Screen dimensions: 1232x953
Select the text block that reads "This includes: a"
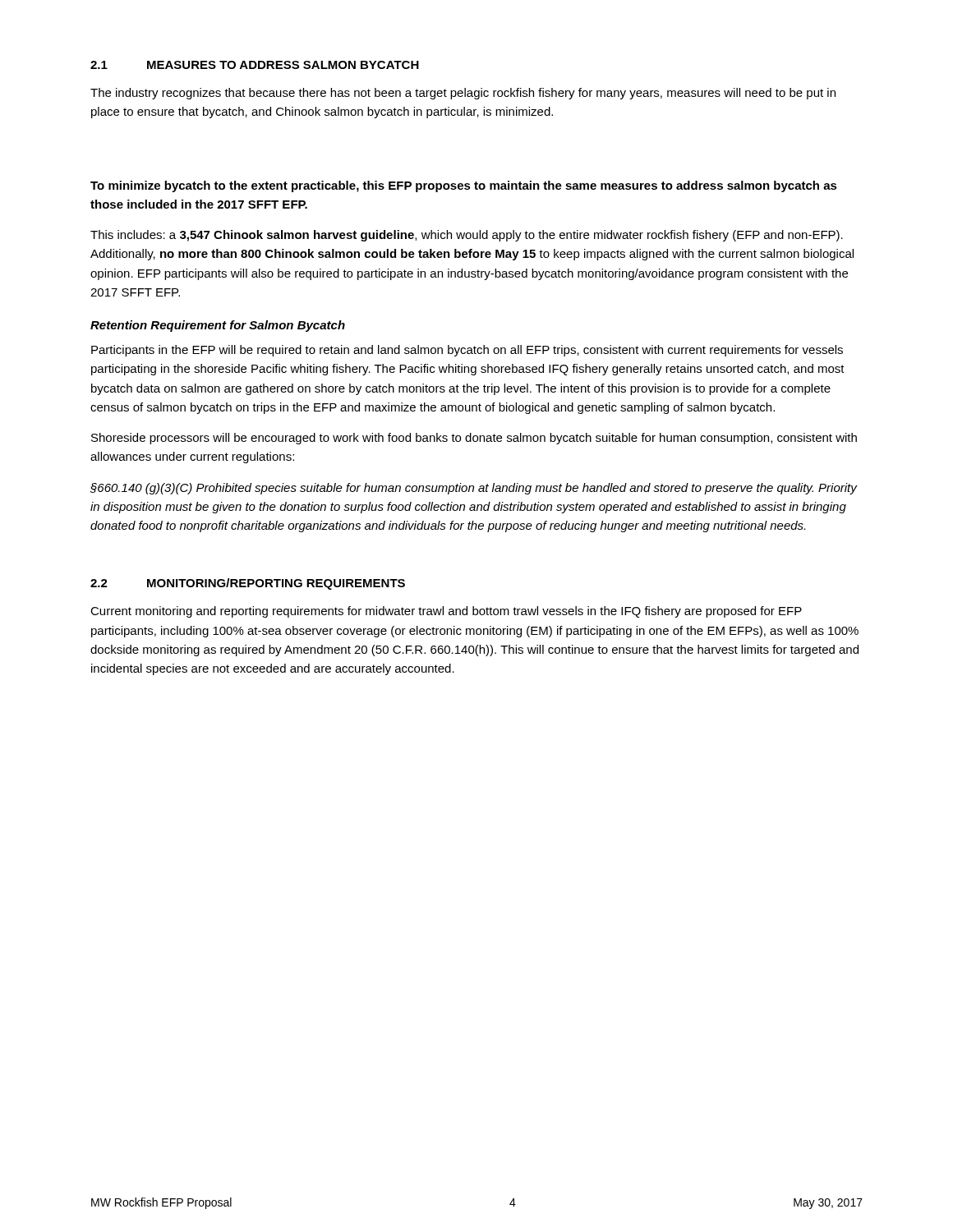pyautogui.click(x=476, y=263)
